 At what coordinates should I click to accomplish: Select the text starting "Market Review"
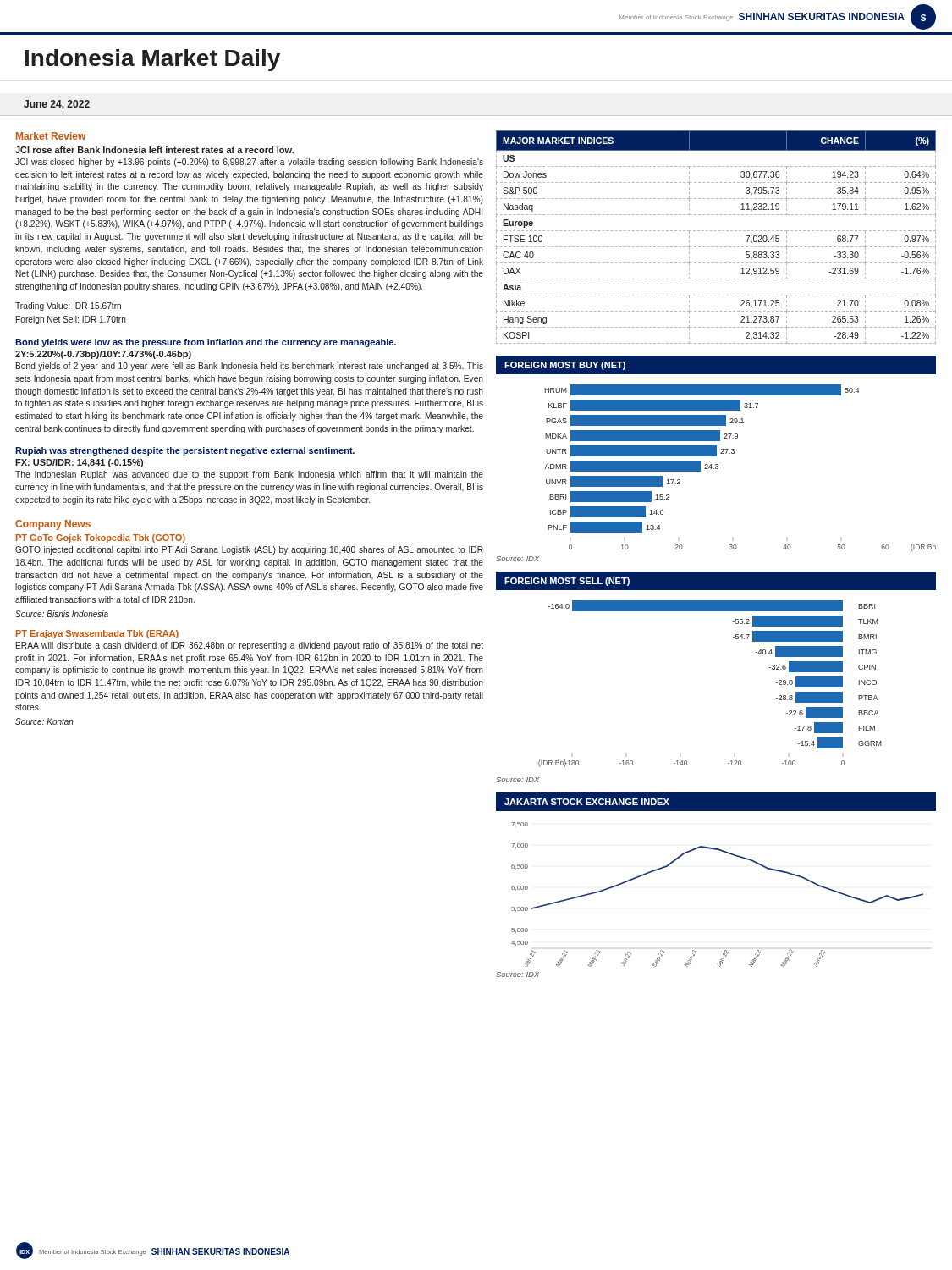click(x=51, y=136)
